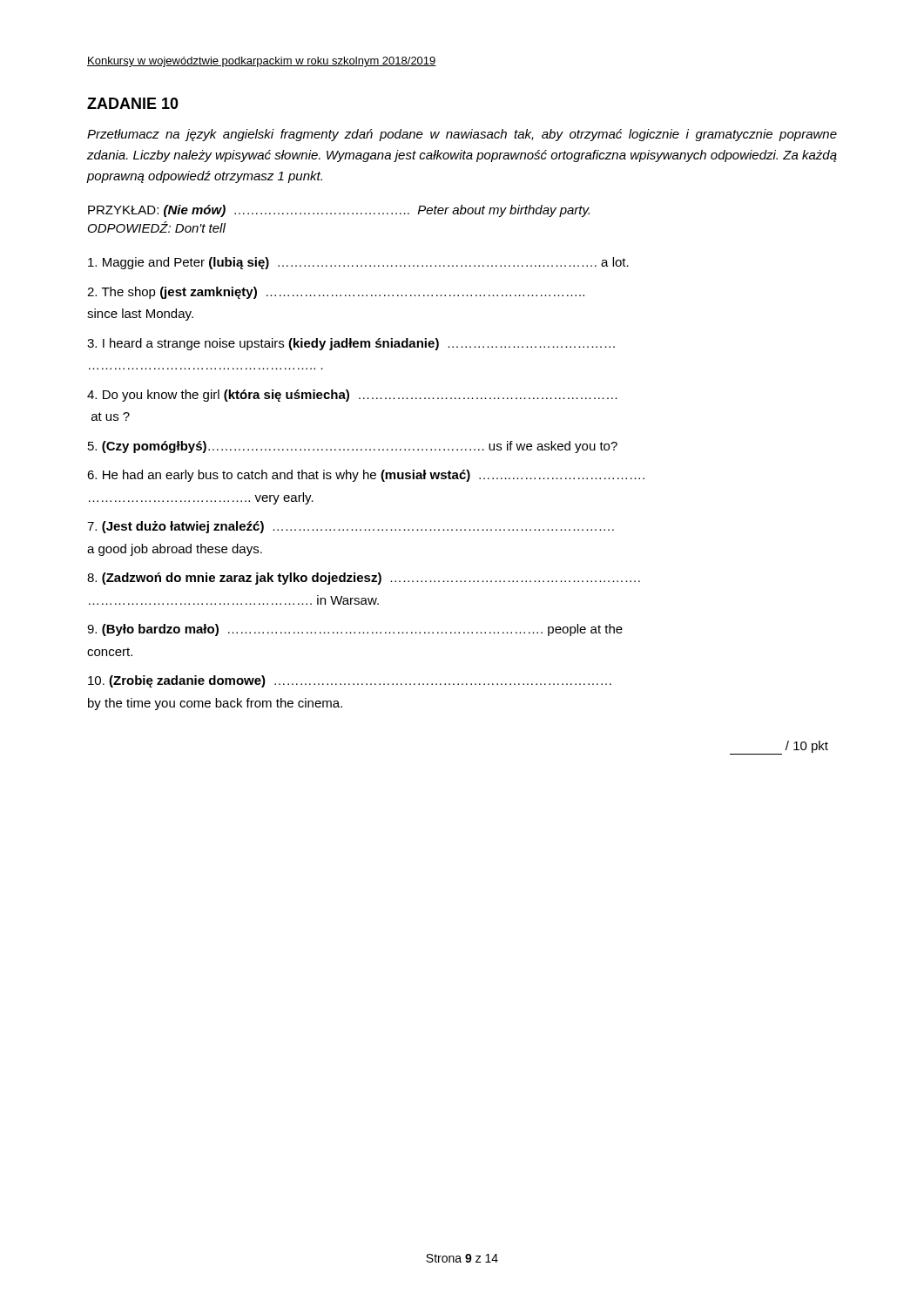
Task: Point to the block beginning "9. (Było bardzo mało) ………………………………………………………………. people at"
Action: pos(355,640)
